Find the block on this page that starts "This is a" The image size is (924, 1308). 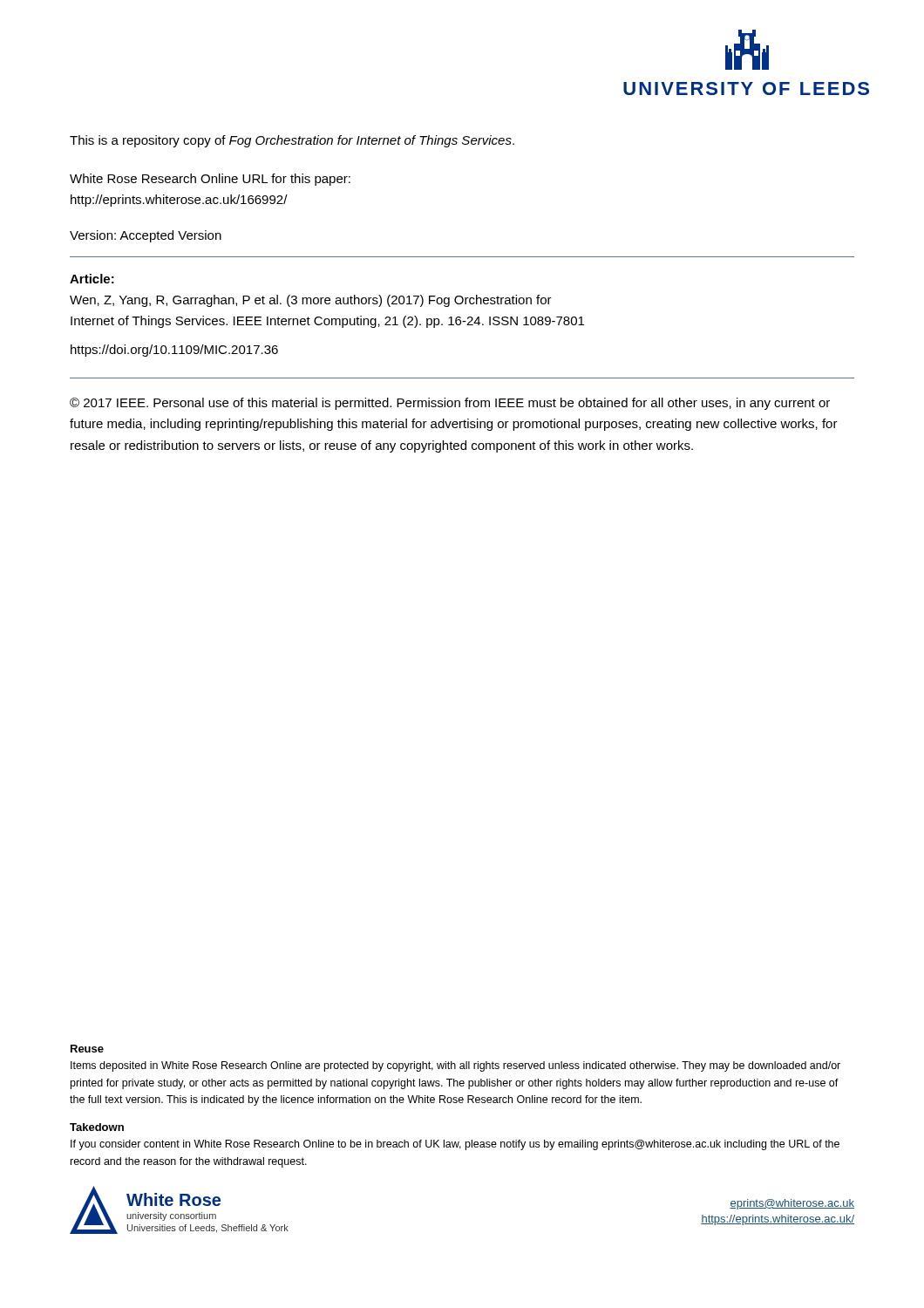point(292,140)
